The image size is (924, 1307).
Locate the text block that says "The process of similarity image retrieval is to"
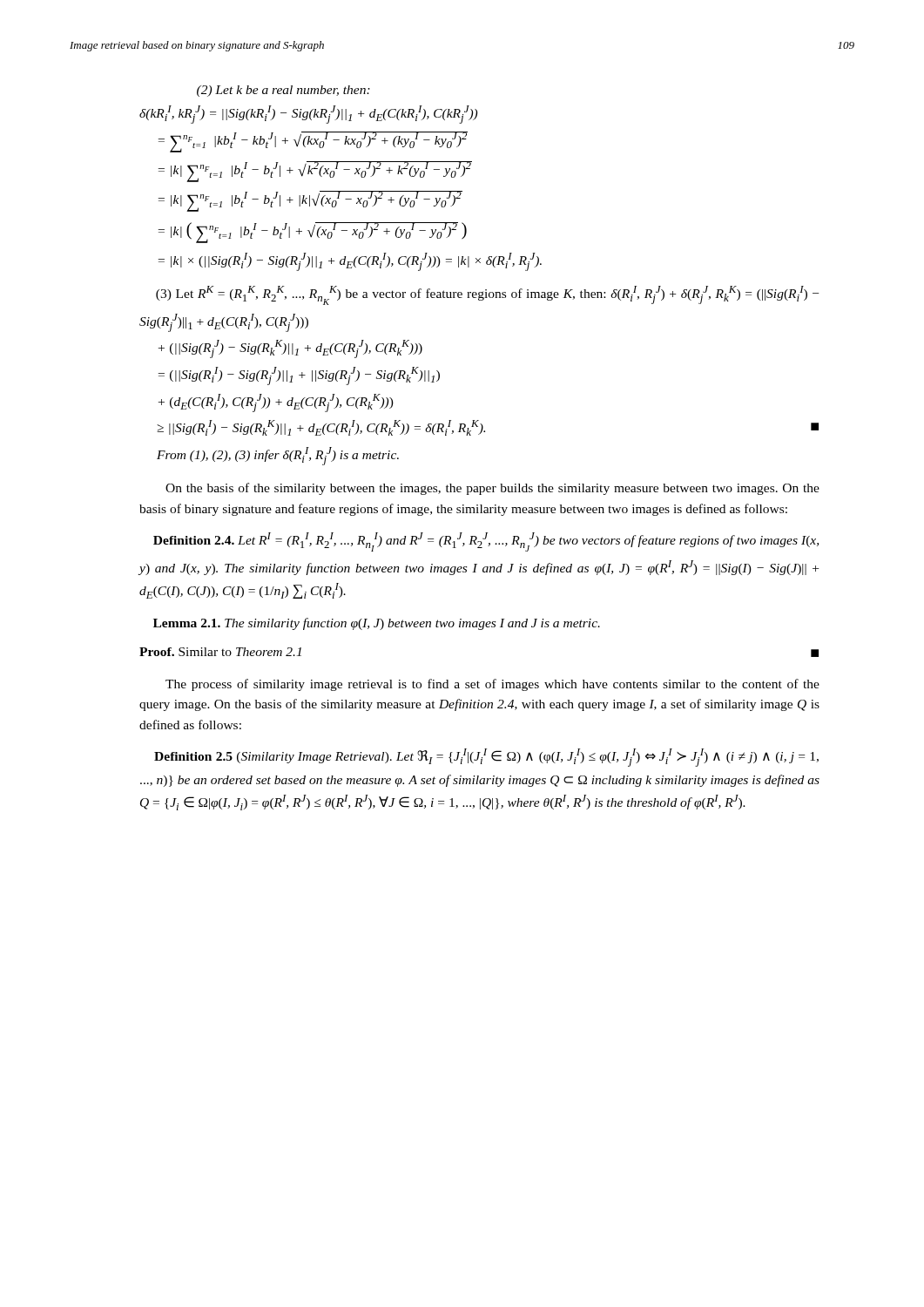(x=479, y=704)
